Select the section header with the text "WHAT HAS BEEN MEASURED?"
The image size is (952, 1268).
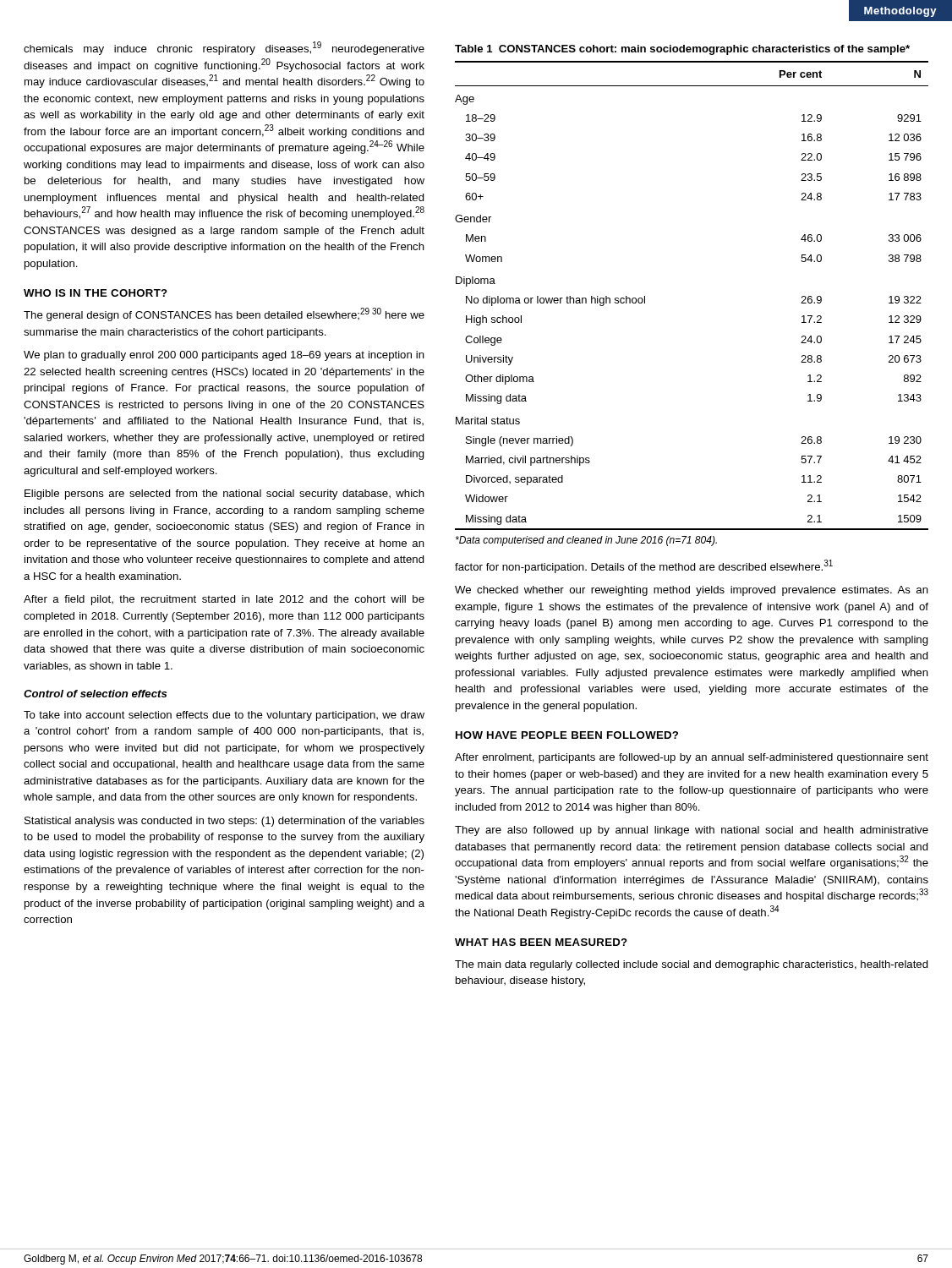(541, 942)
